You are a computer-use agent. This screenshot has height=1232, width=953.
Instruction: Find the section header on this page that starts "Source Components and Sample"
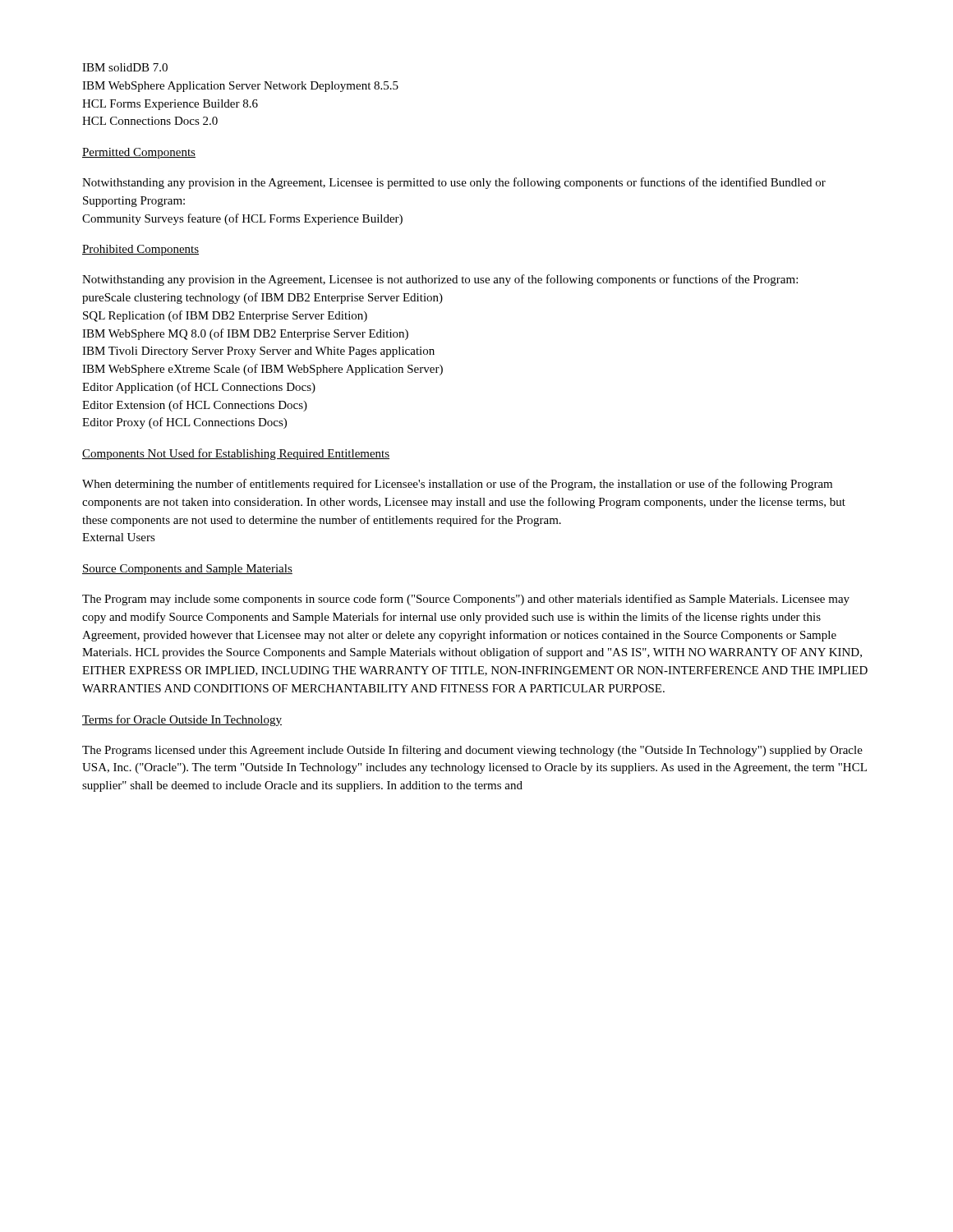[187, 570]
